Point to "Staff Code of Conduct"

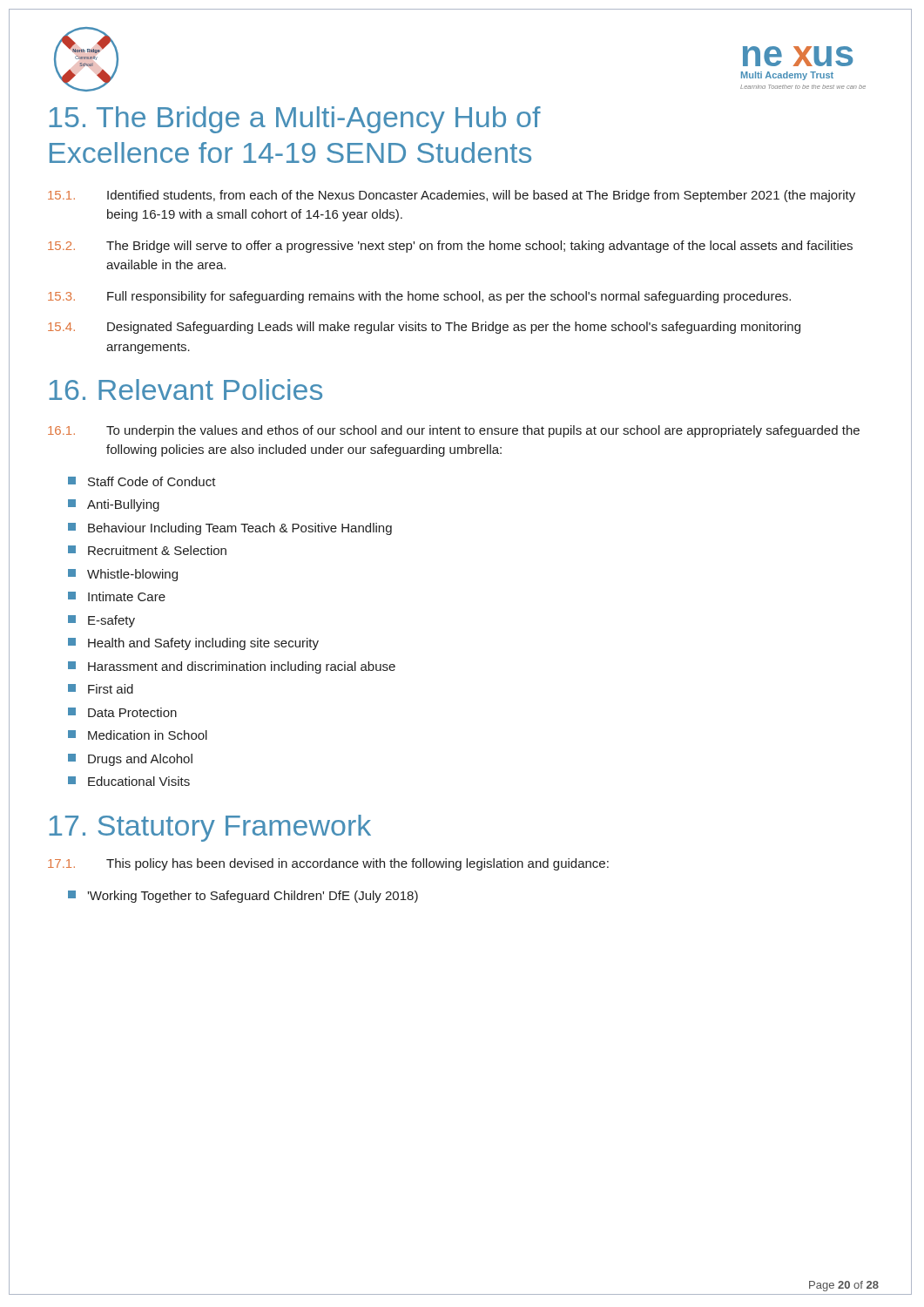click(142, 481)
